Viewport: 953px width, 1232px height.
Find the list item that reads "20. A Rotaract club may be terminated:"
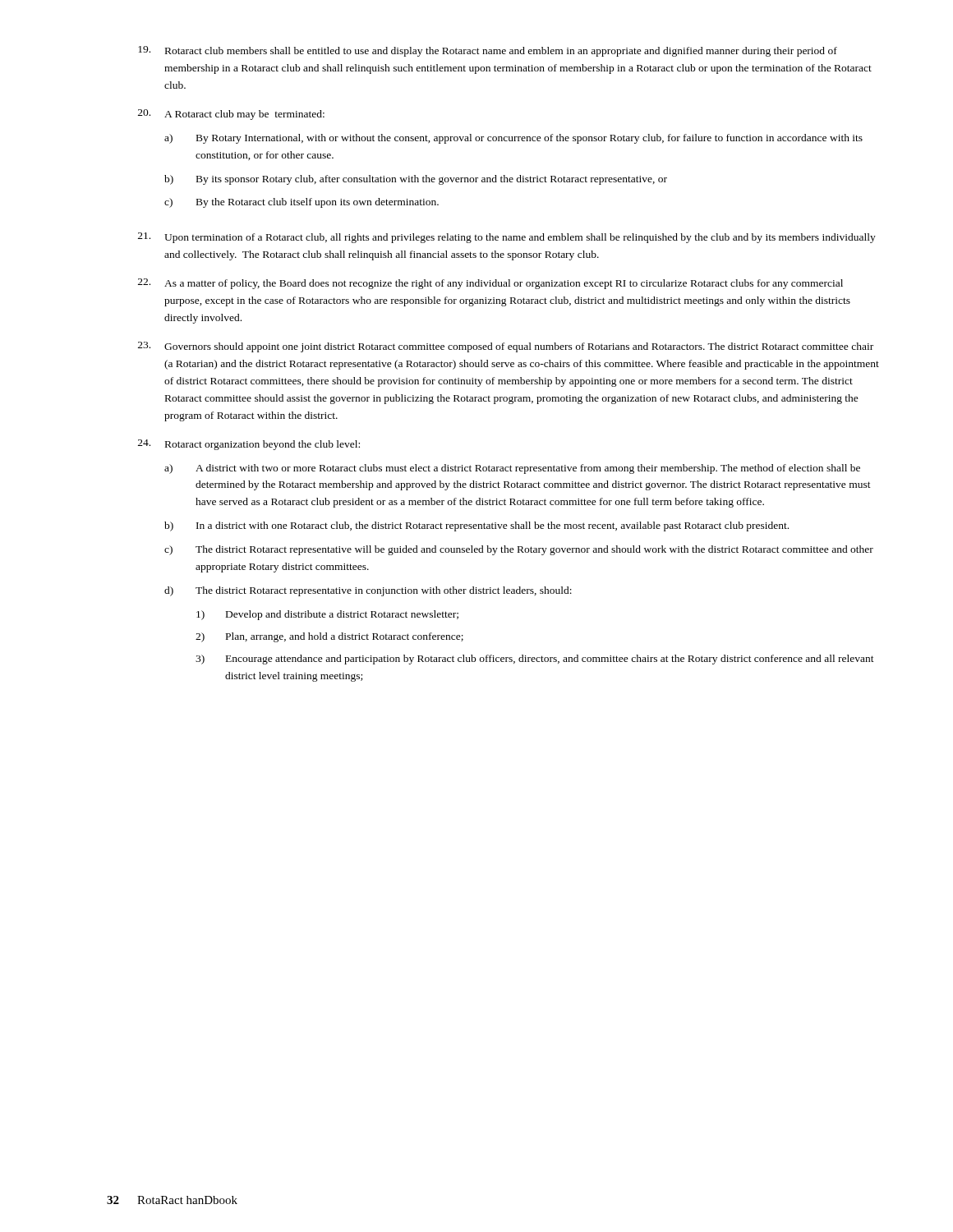pos(231,115)
